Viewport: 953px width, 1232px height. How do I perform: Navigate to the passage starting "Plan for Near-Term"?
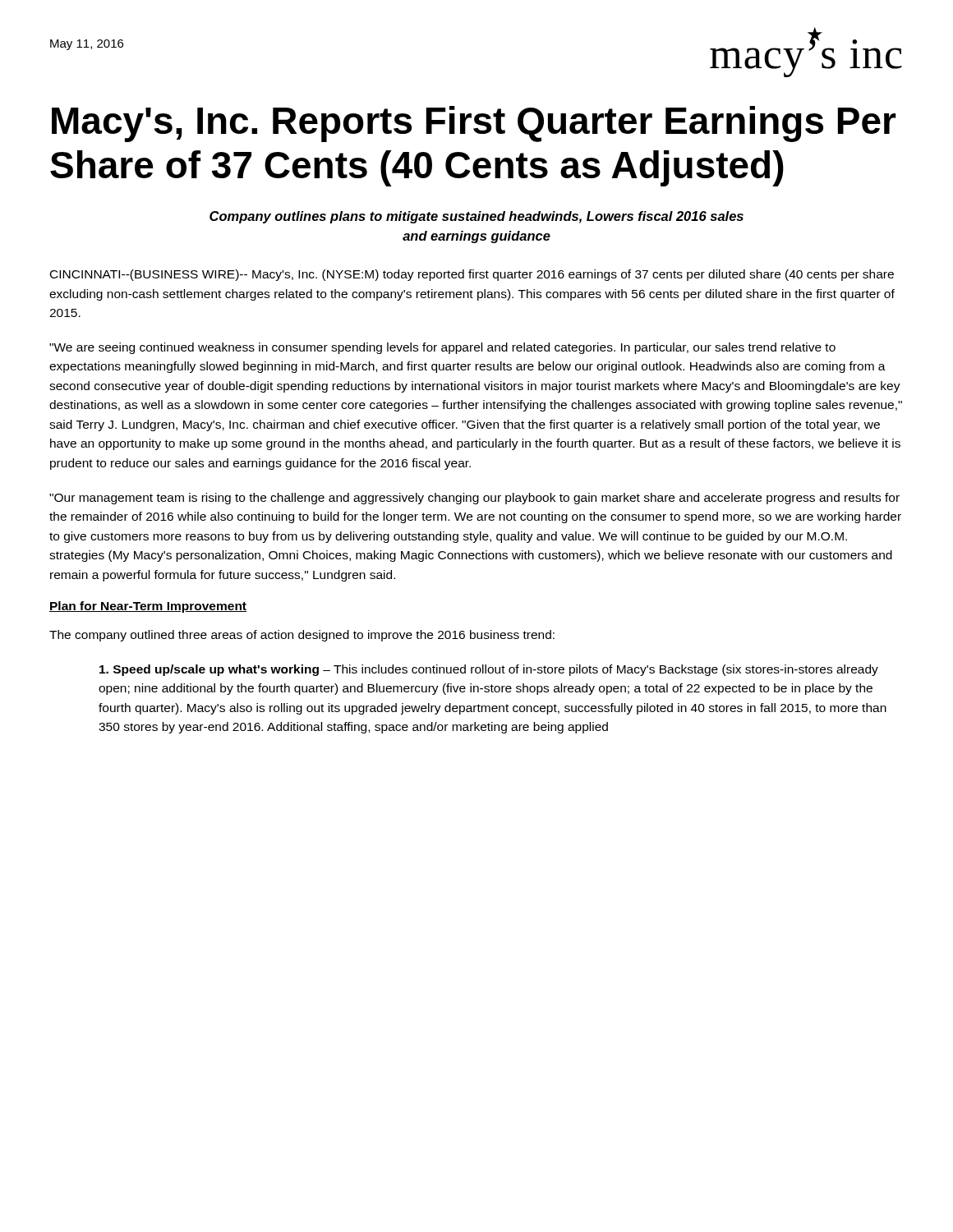coord(148,607)
